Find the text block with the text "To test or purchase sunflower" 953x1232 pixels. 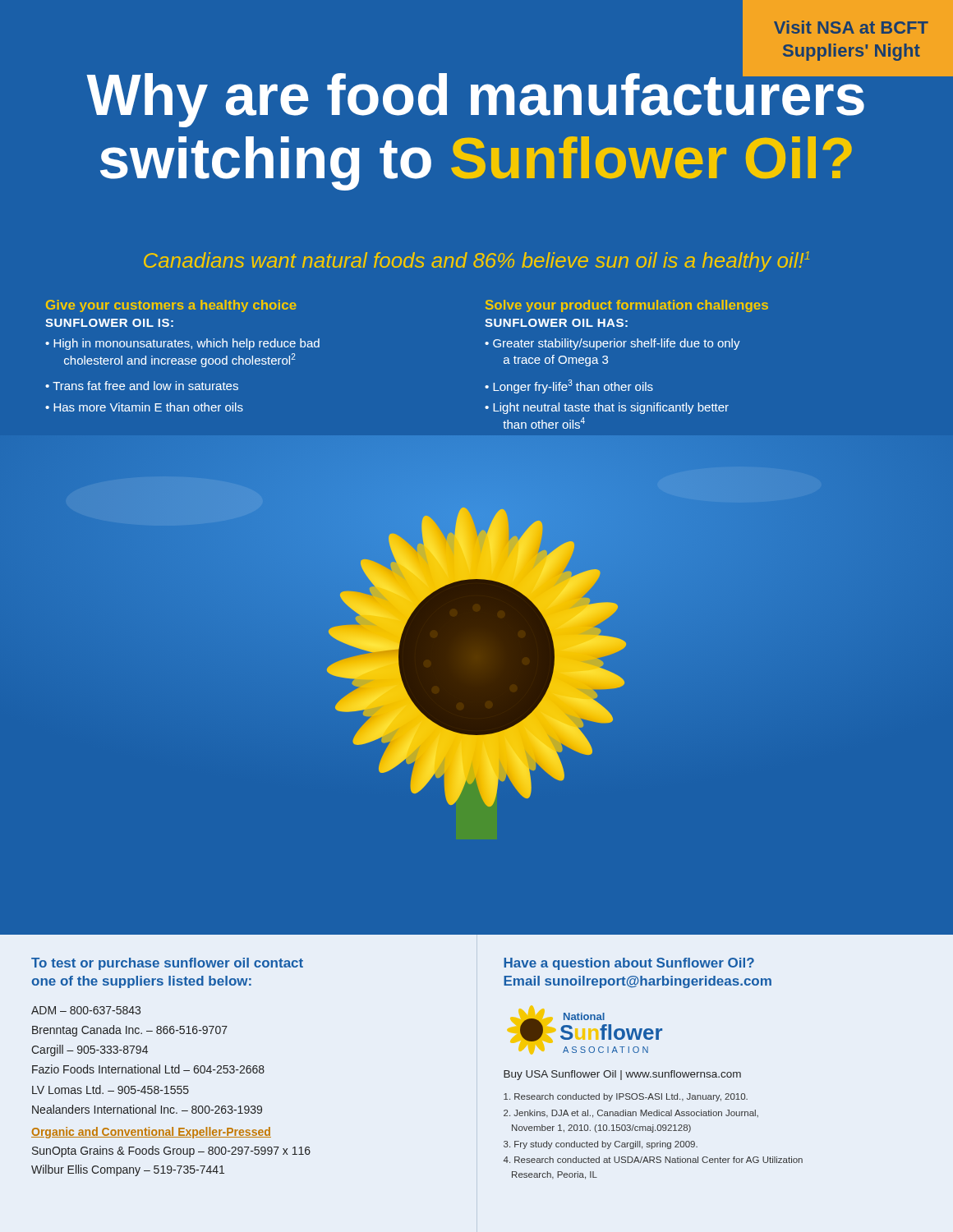(x=167, y=972)
